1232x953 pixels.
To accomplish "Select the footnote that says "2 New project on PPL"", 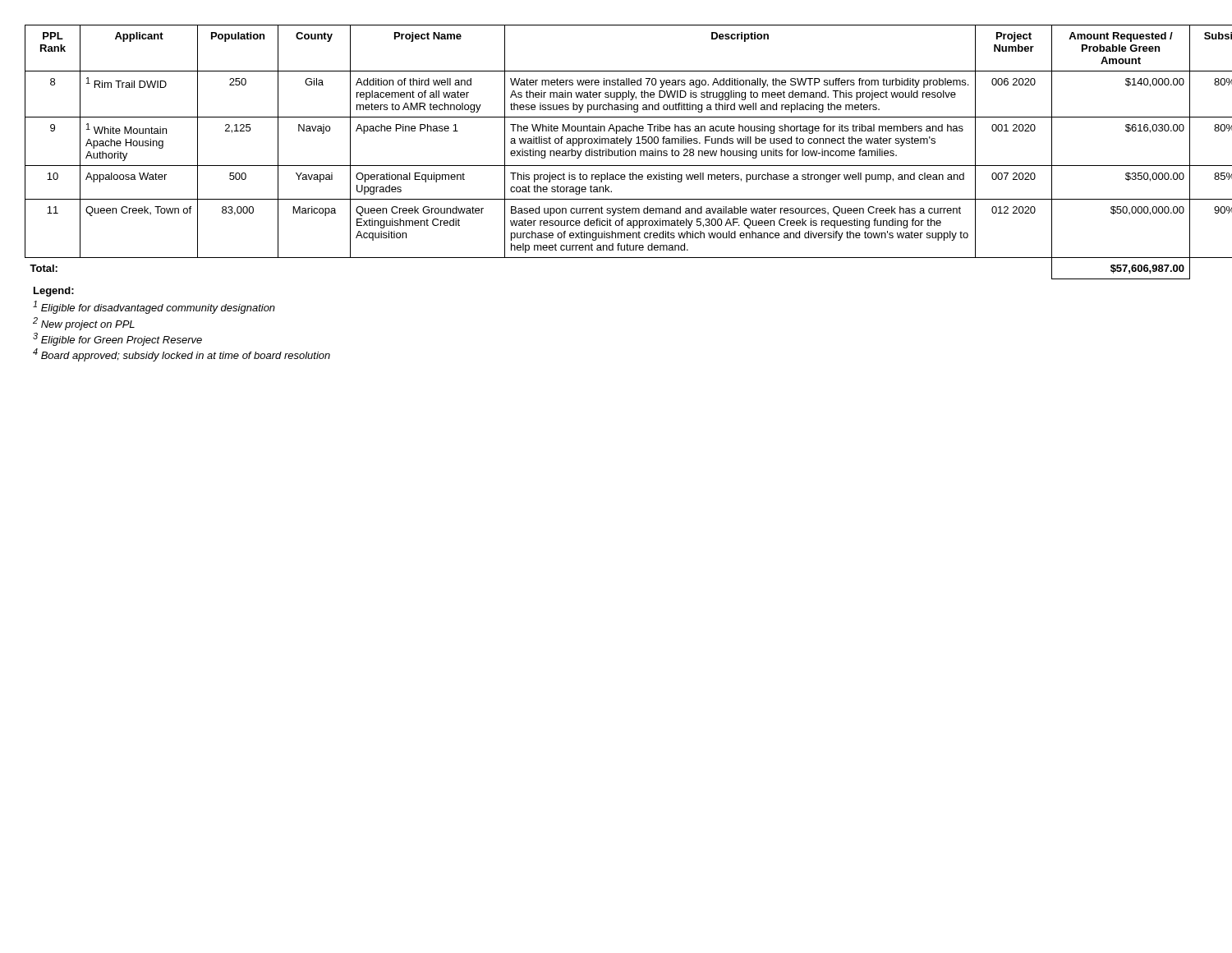I will point(84,323).
